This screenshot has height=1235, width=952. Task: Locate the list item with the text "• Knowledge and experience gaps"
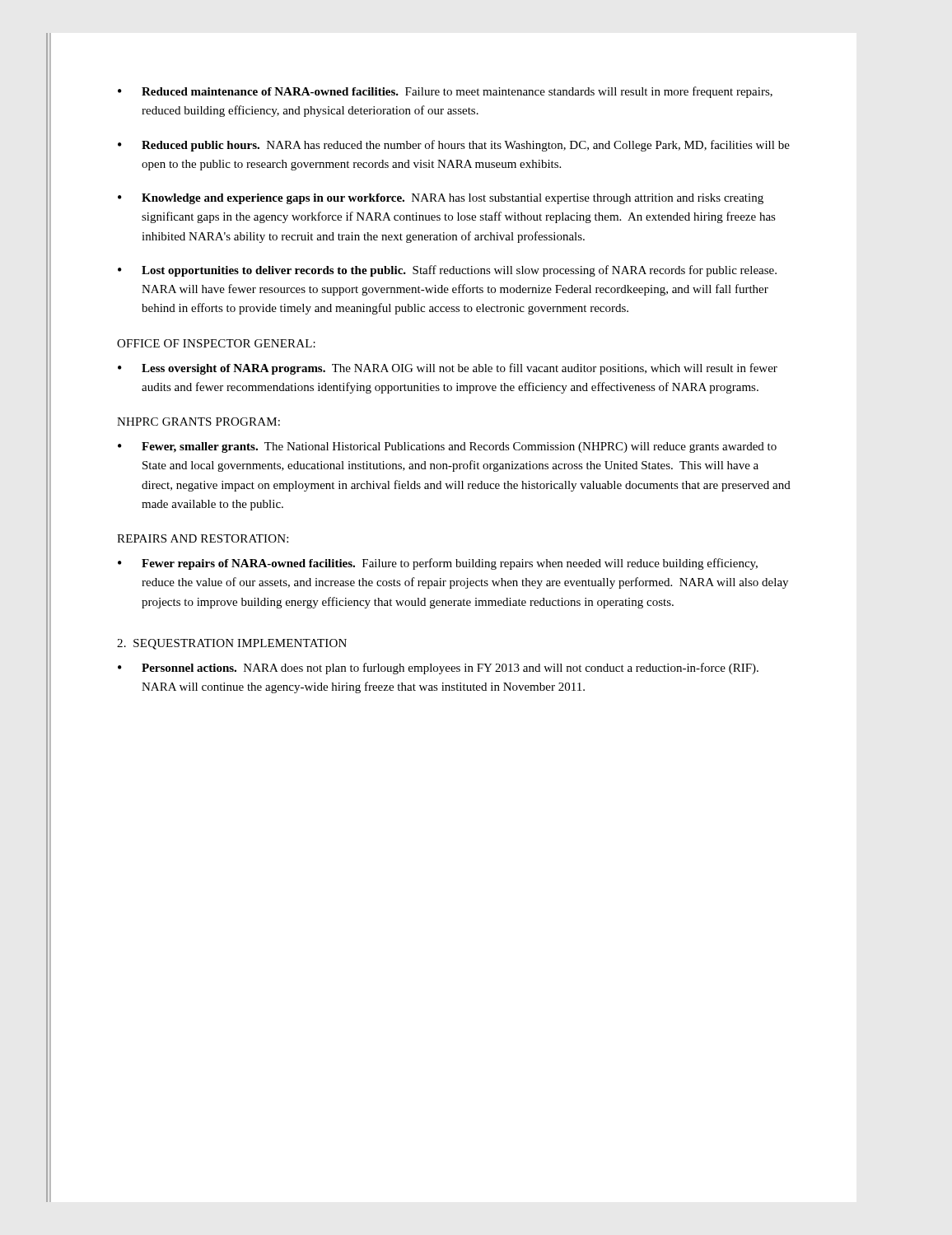tap(454, 217)
